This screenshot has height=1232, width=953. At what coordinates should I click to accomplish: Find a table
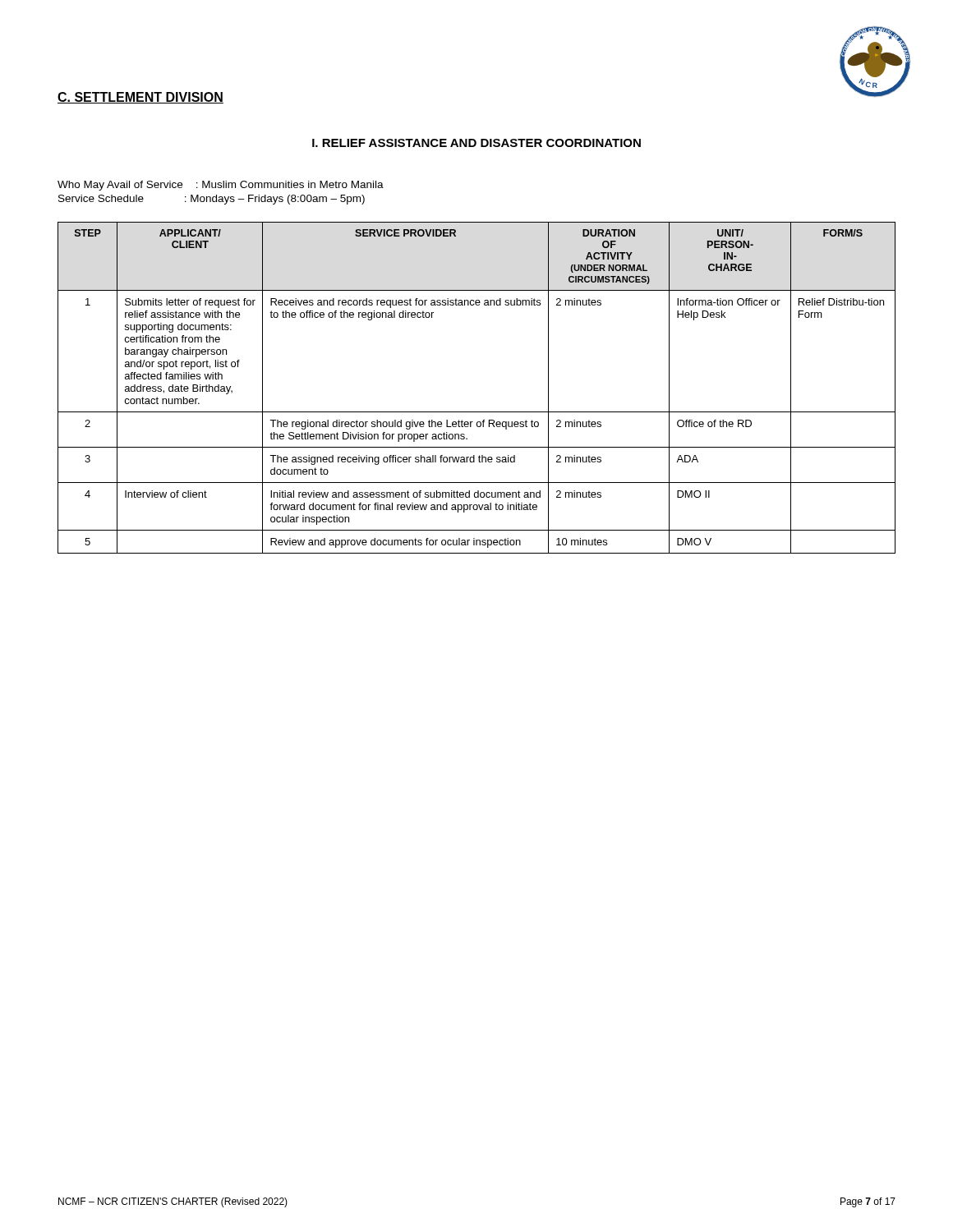(476, 388)
